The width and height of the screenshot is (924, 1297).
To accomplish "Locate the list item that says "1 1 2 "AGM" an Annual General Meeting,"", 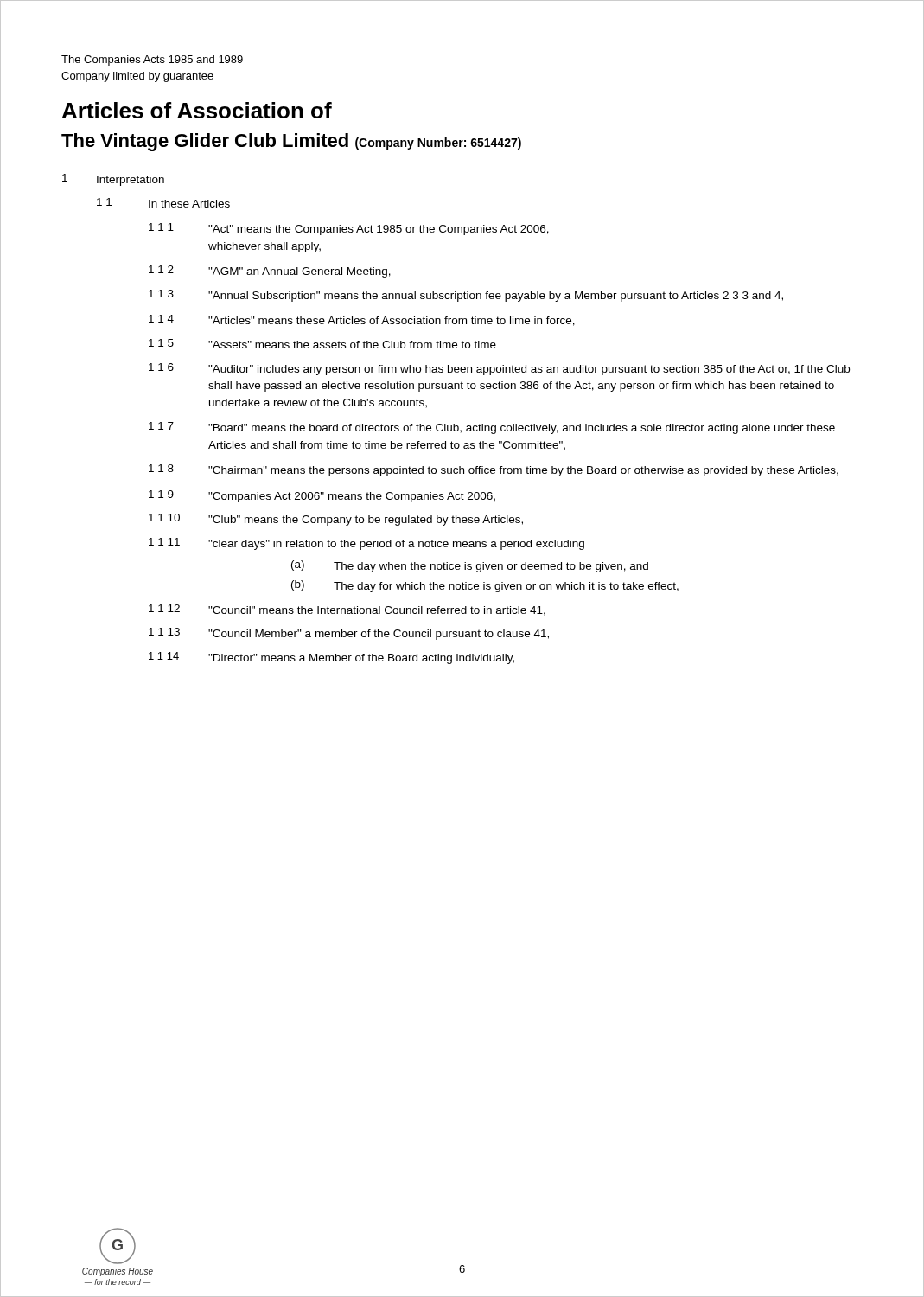I will pos(270,272).
